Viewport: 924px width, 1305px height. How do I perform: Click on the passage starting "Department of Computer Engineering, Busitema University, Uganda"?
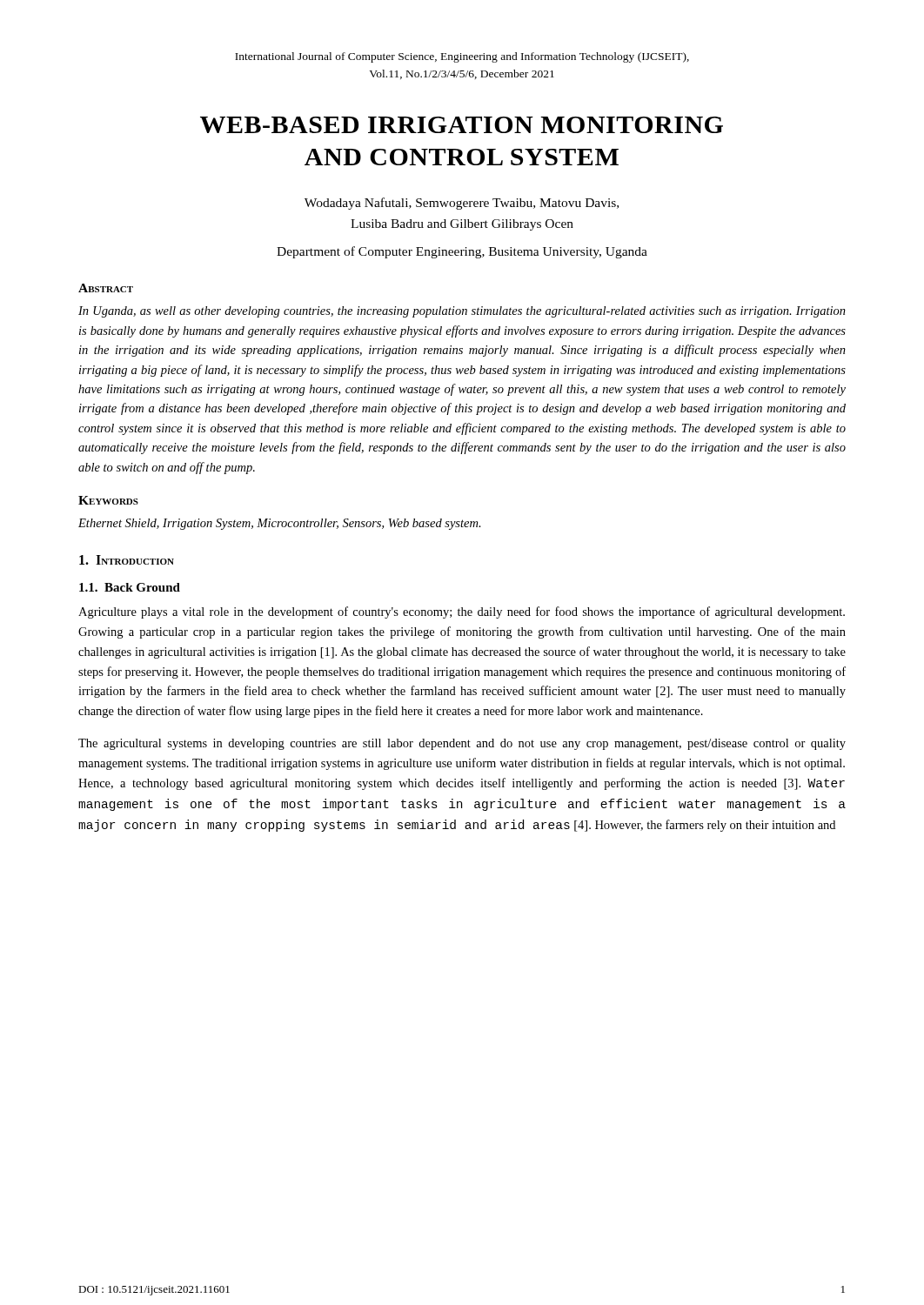(462, 251)
